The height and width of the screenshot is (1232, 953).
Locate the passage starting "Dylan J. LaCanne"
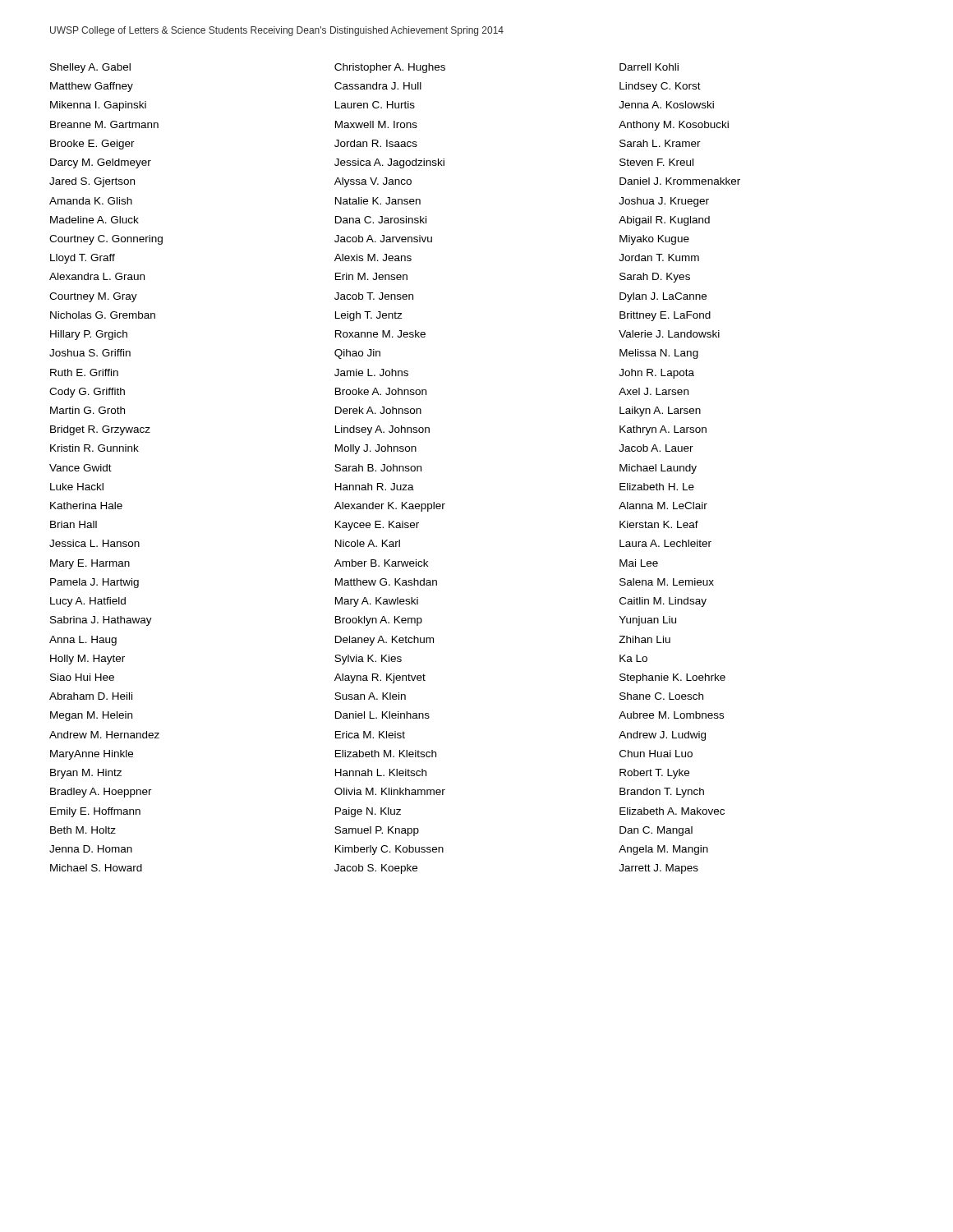(x=663, y=296)
